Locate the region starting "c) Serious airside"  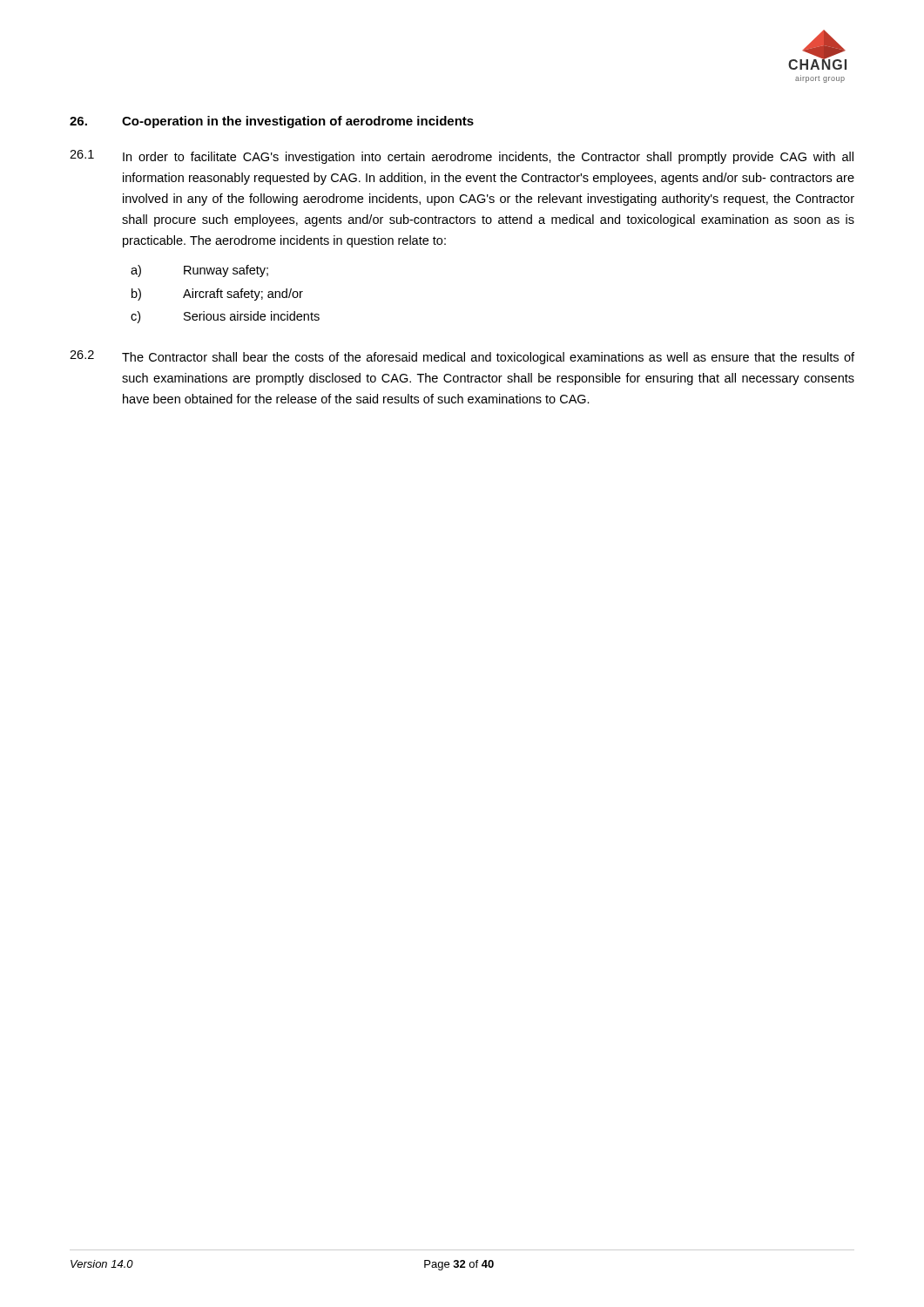click(x=221, y=318)
